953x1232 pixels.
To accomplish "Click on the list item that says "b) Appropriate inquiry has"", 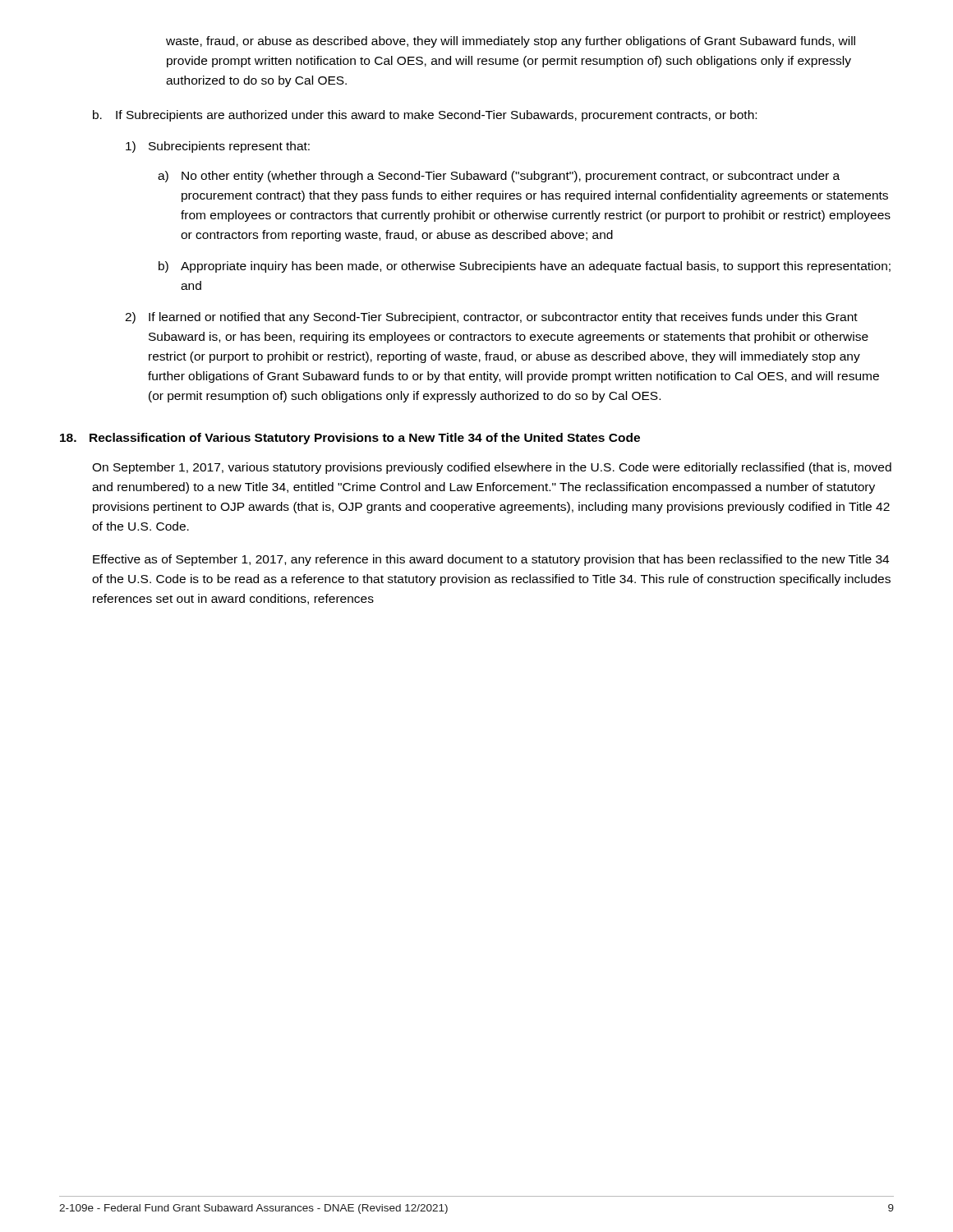I will [x=526, y=276].
